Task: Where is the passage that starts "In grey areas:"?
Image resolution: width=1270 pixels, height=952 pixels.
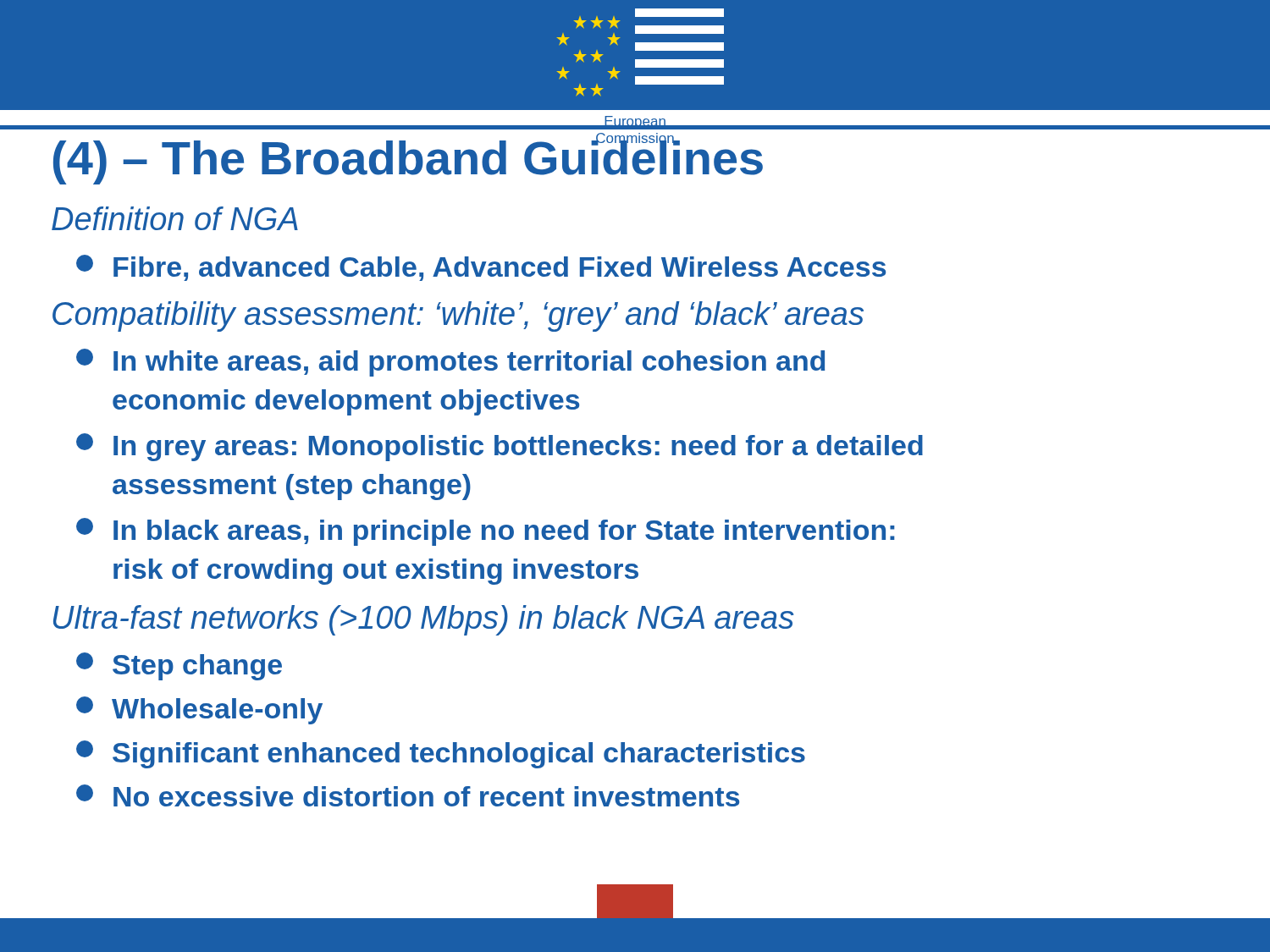Action: click(x=500, y=466)
